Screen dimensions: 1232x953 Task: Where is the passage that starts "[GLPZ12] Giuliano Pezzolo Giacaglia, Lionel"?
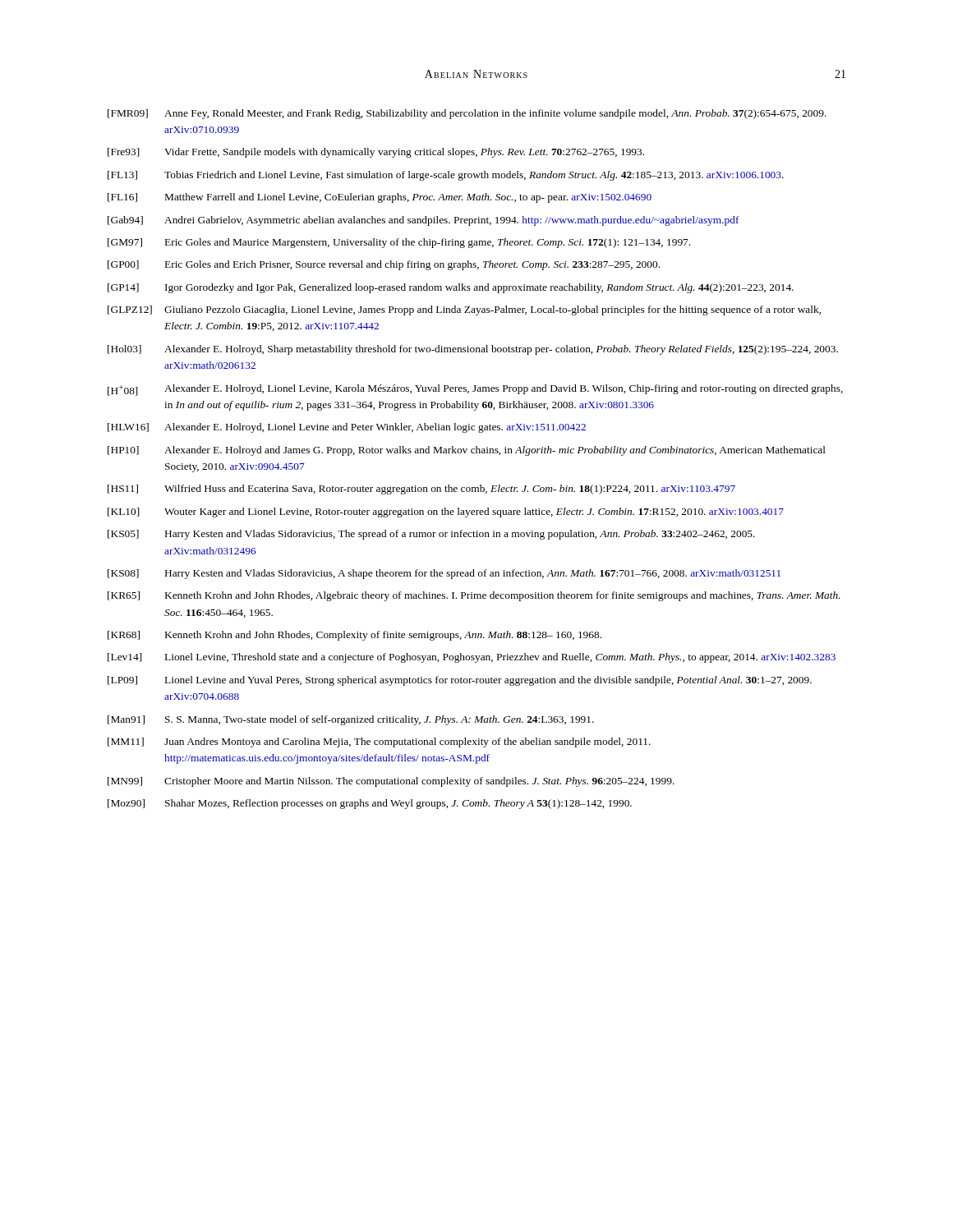tap(476, 318)
